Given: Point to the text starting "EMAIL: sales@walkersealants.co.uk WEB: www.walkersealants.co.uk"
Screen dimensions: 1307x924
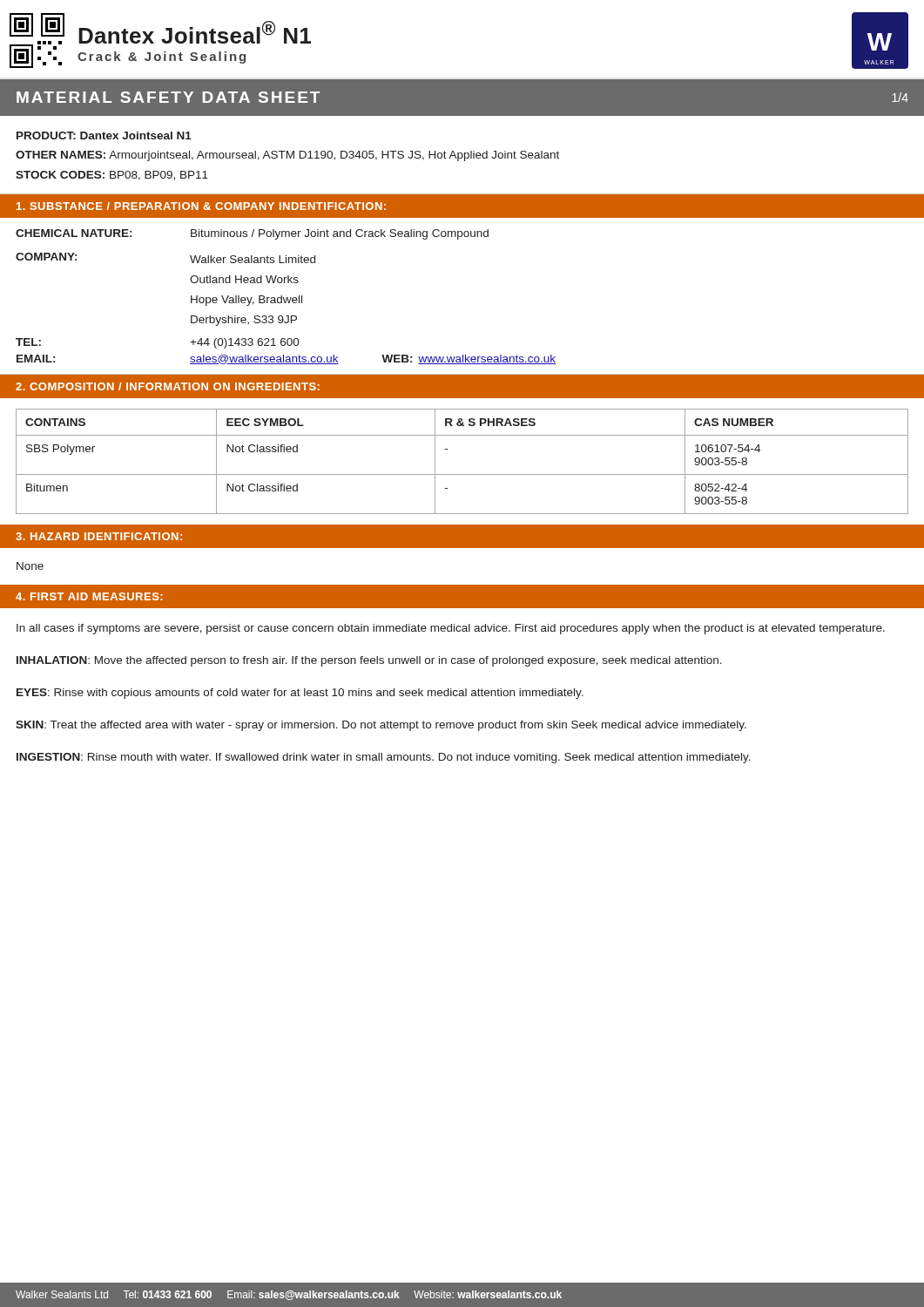Looking at the screenshot, I should click(286, 358).
